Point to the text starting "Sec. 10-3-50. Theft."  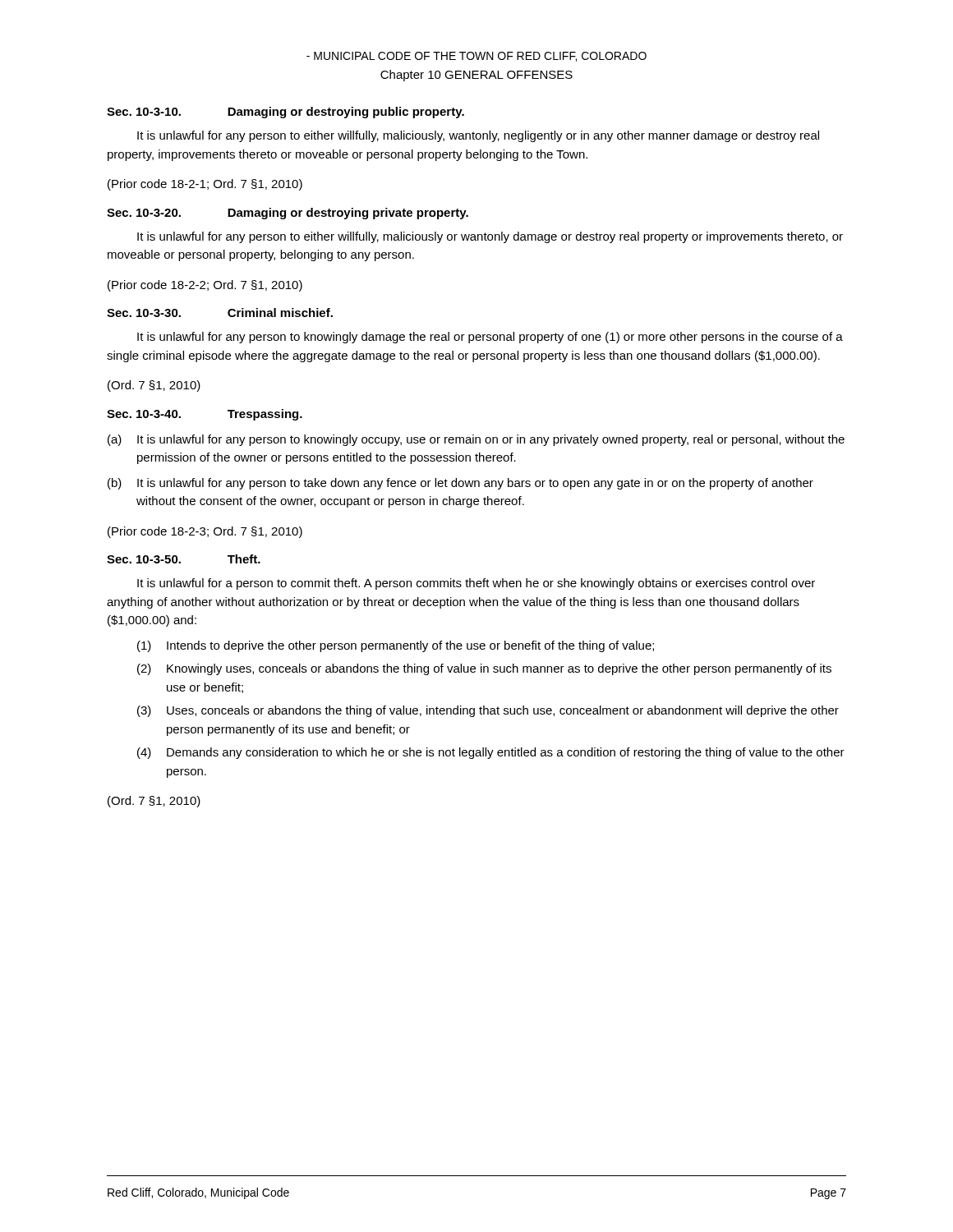pos(184,559)
